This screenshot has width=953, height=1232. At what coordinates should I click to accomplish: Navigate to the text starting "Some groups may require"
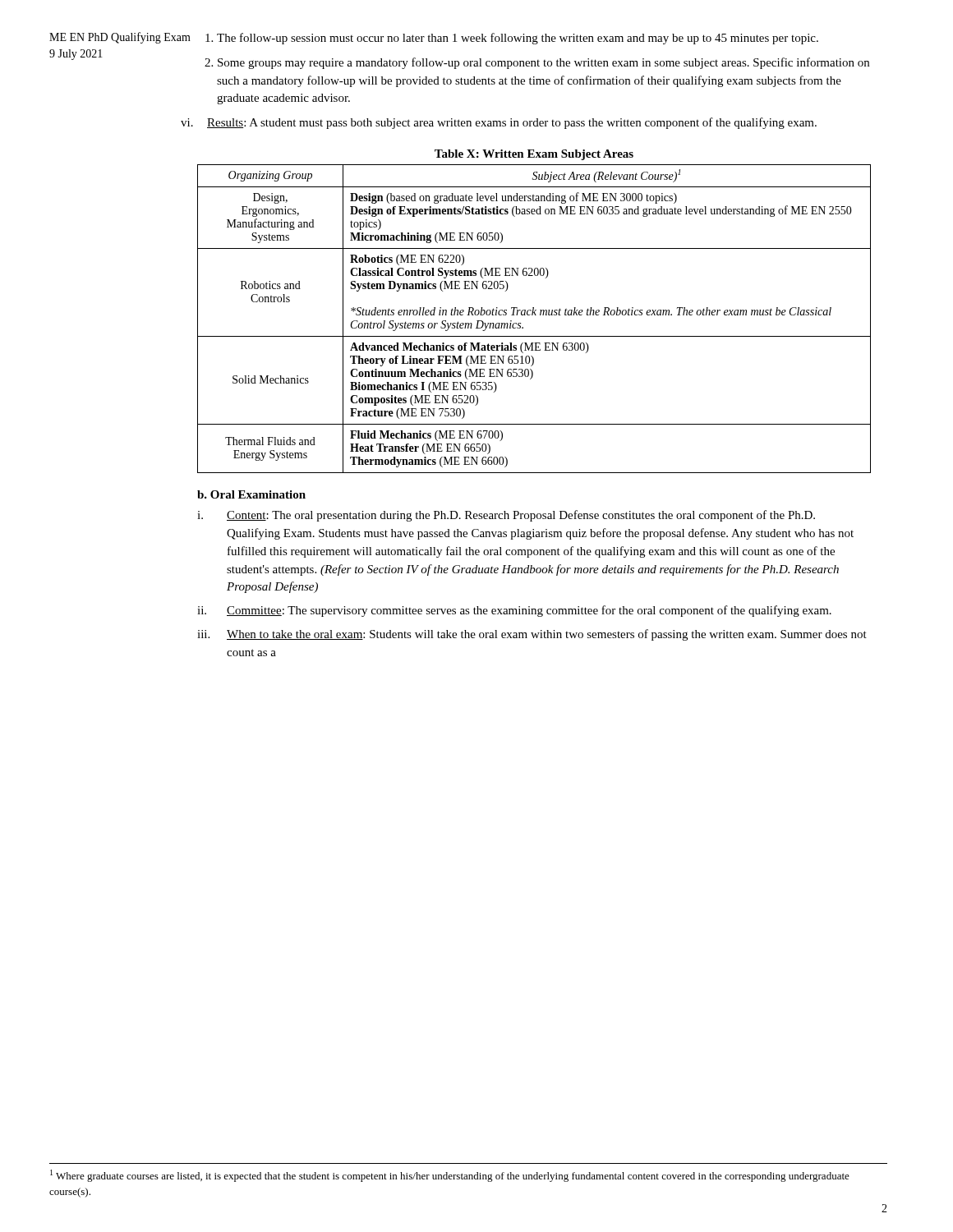(544, 81)
